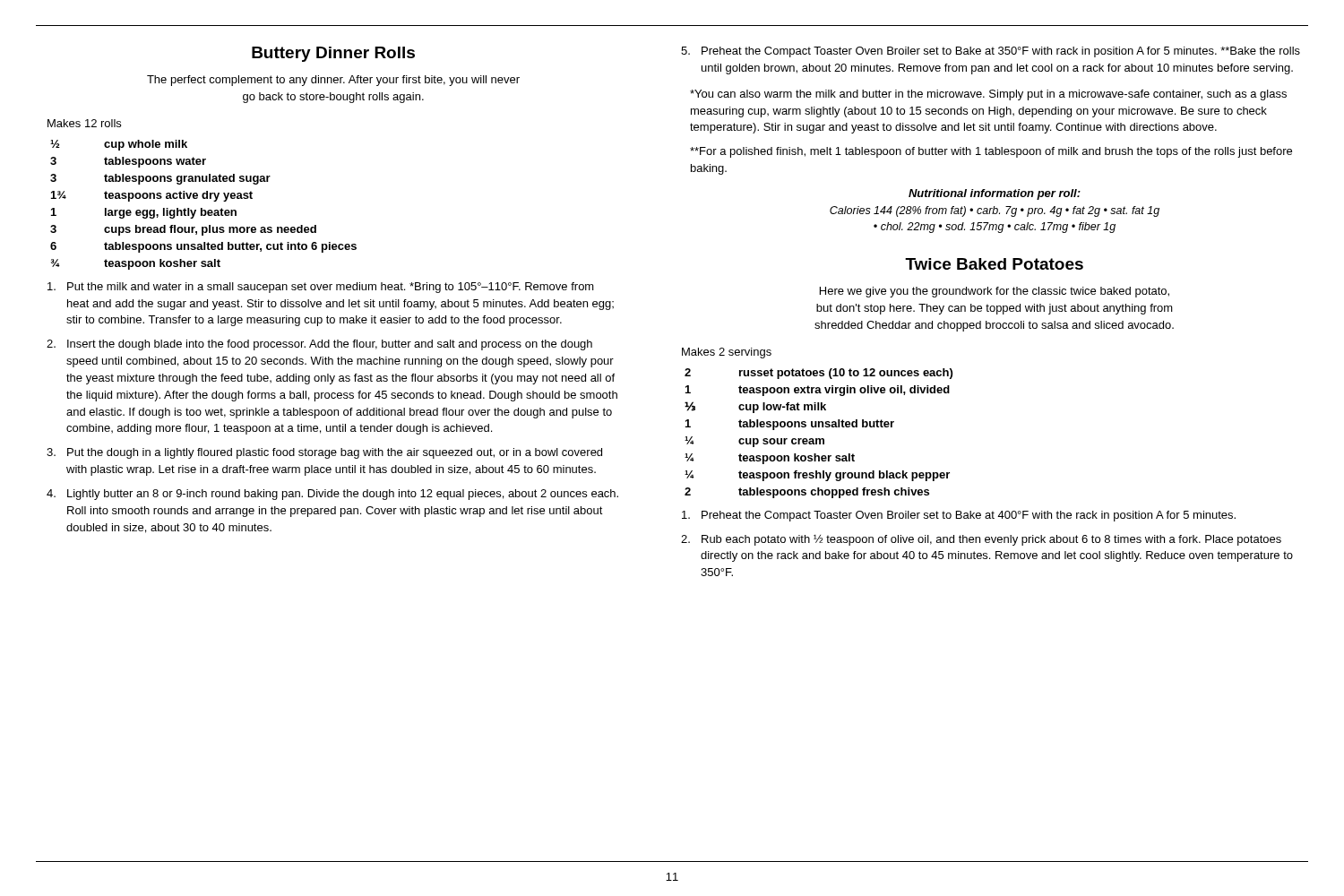Locate the element starting "½cup whole milk"
1344x896 pixels.
click(x=119, y=145)
